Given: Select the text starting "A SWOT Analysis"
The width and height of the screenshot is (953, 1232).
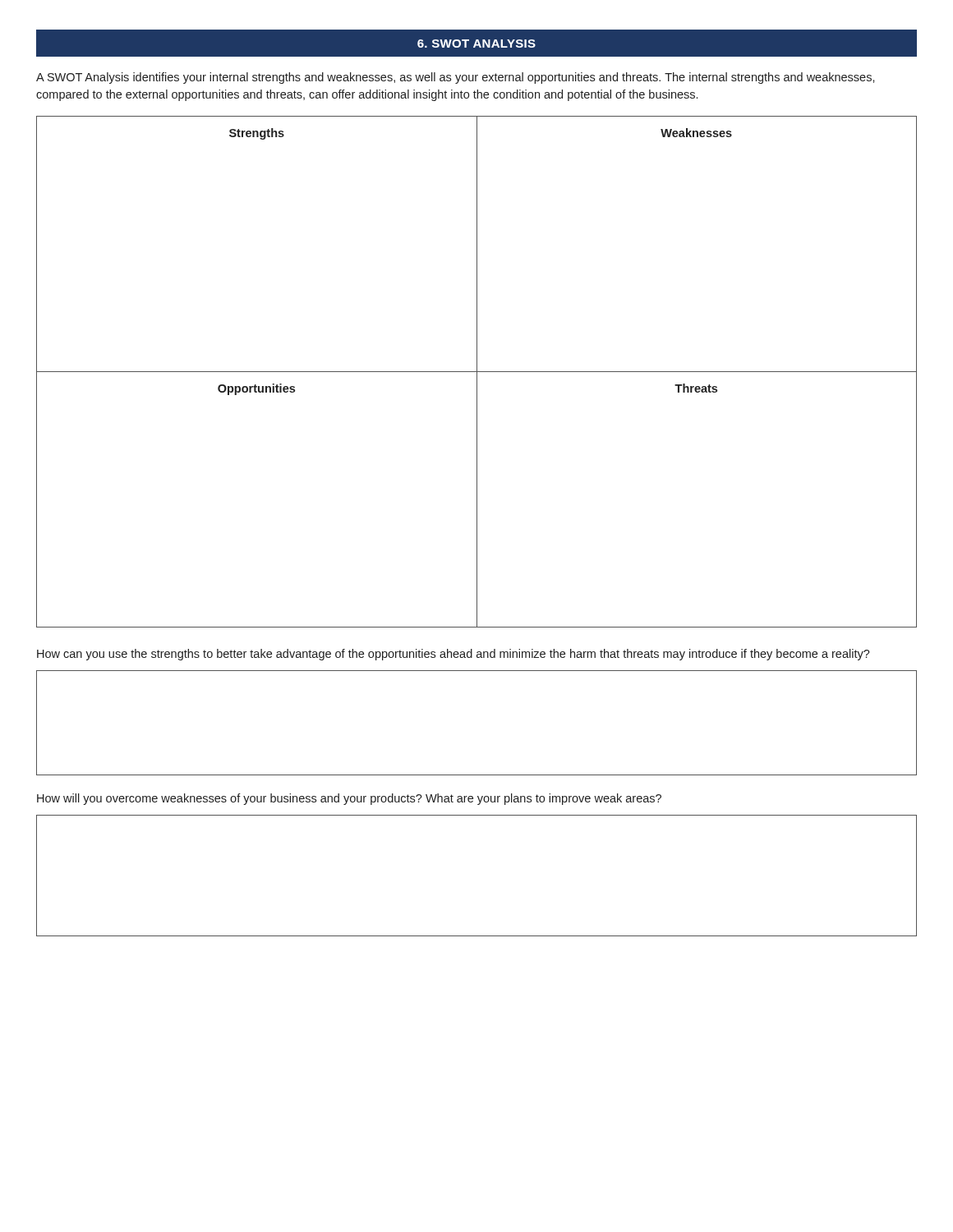Looking at the screenshot, I should [x=476, y=86].
